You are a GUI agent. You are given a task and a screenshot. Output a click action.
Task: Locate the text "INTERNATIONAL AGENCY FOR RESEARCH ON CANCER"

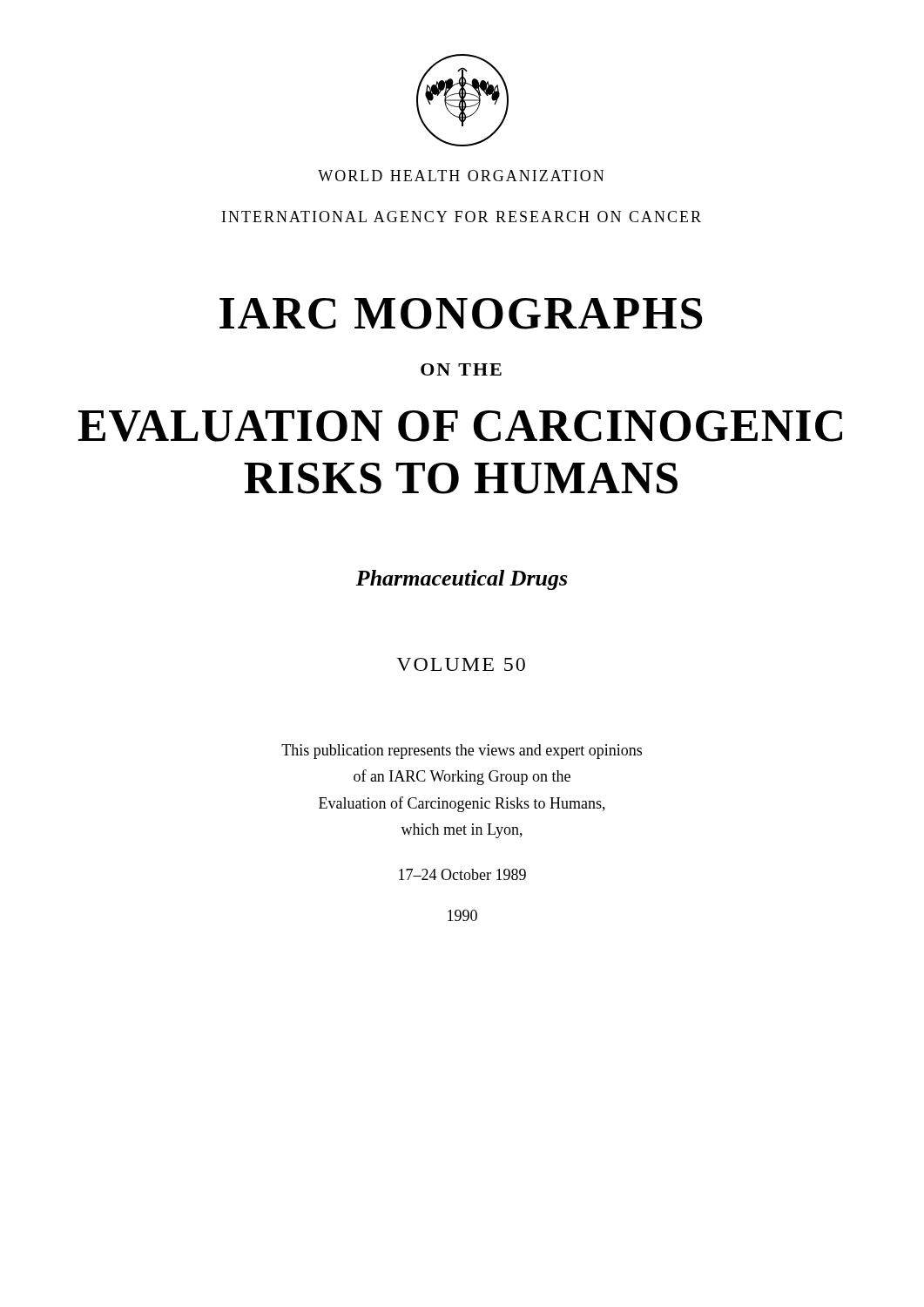pos(462,217)
